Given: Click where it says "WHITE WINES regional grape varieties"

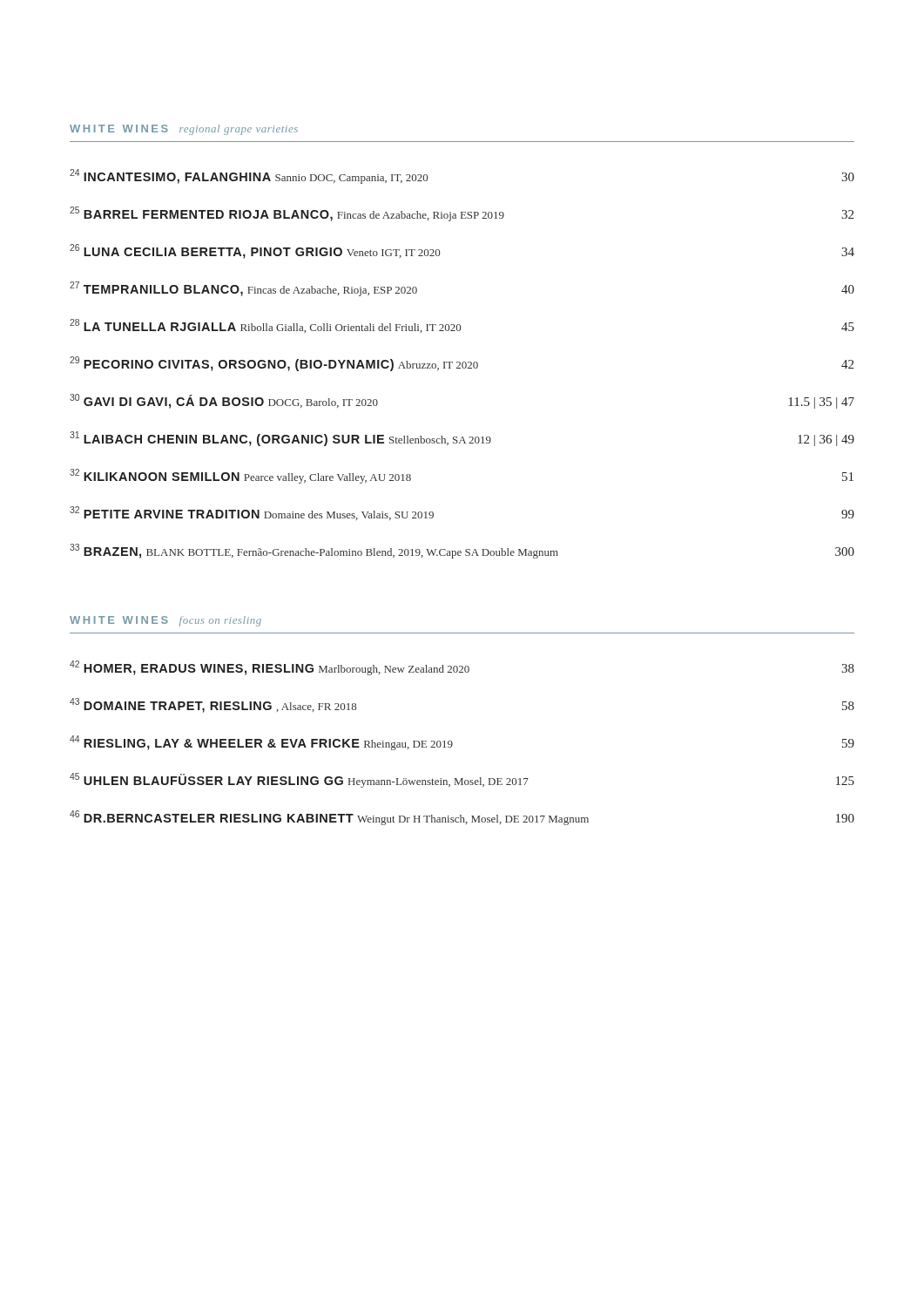Looking at the screenshot, I should [462, 132].
